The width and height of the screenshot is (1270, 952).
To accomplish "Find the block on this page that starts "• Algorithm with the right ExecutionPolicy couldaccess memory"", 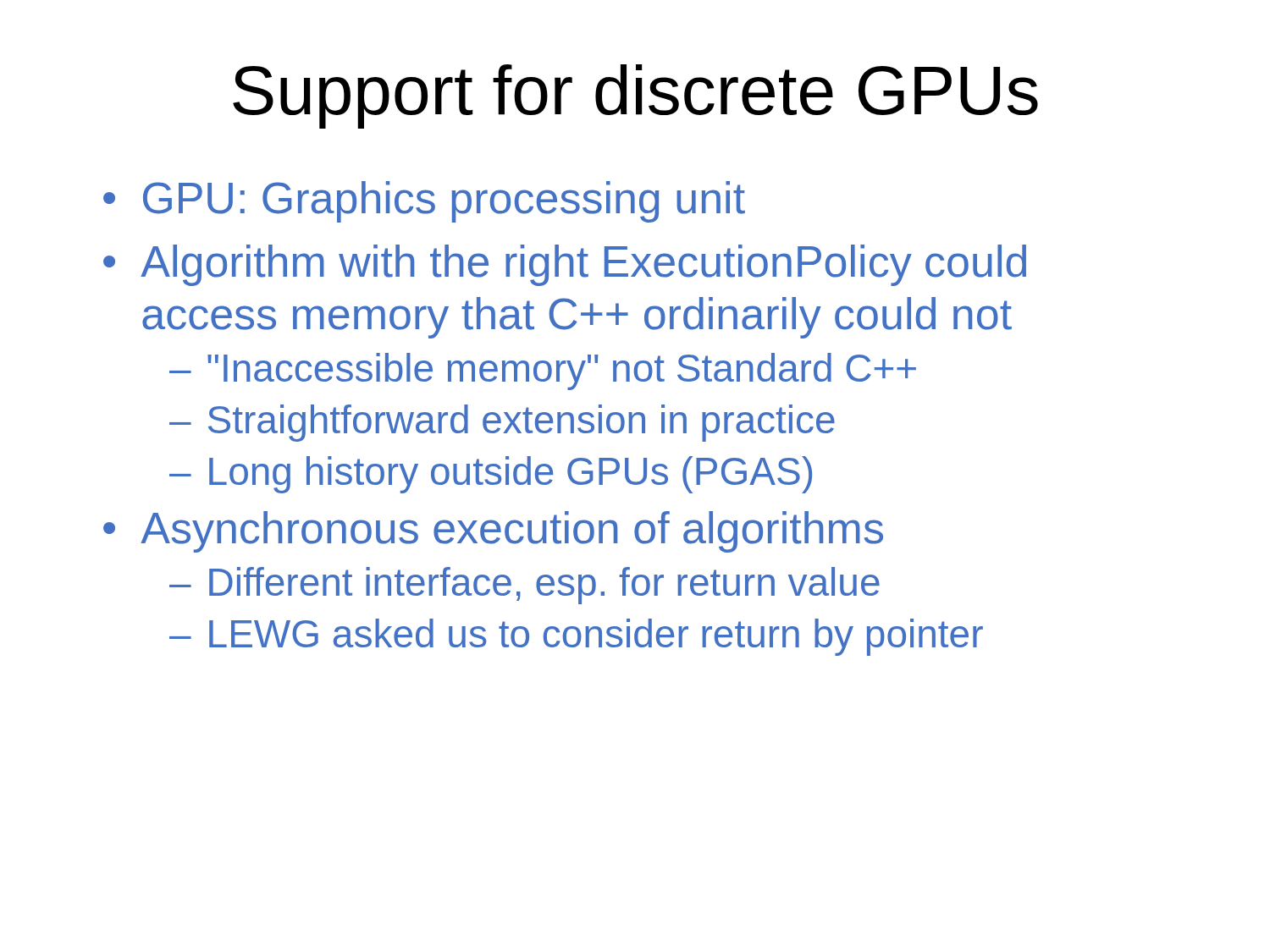I will (565, 288).
